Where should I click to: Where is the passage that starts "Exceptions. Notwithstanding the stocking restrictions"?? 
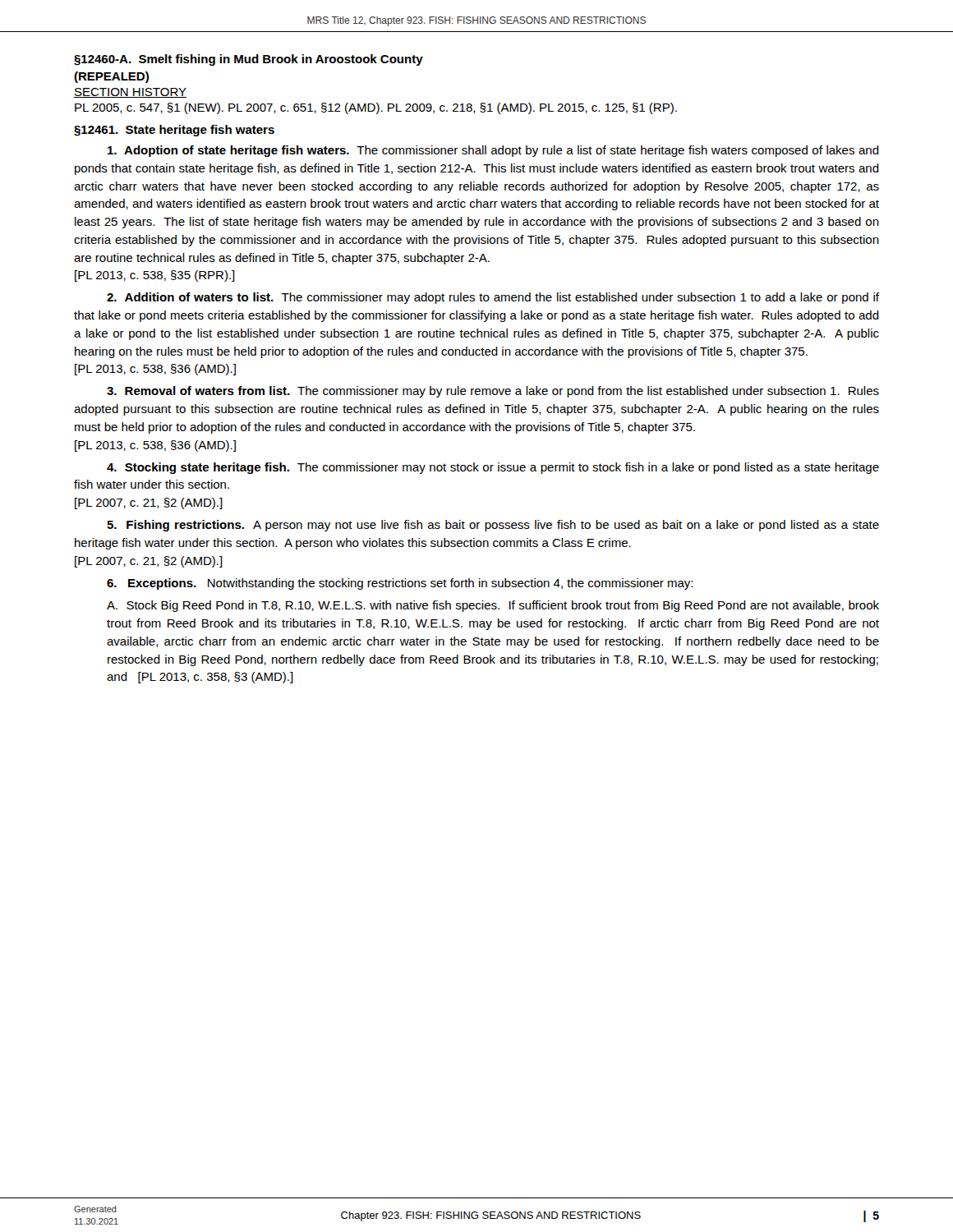pos(400,582)
